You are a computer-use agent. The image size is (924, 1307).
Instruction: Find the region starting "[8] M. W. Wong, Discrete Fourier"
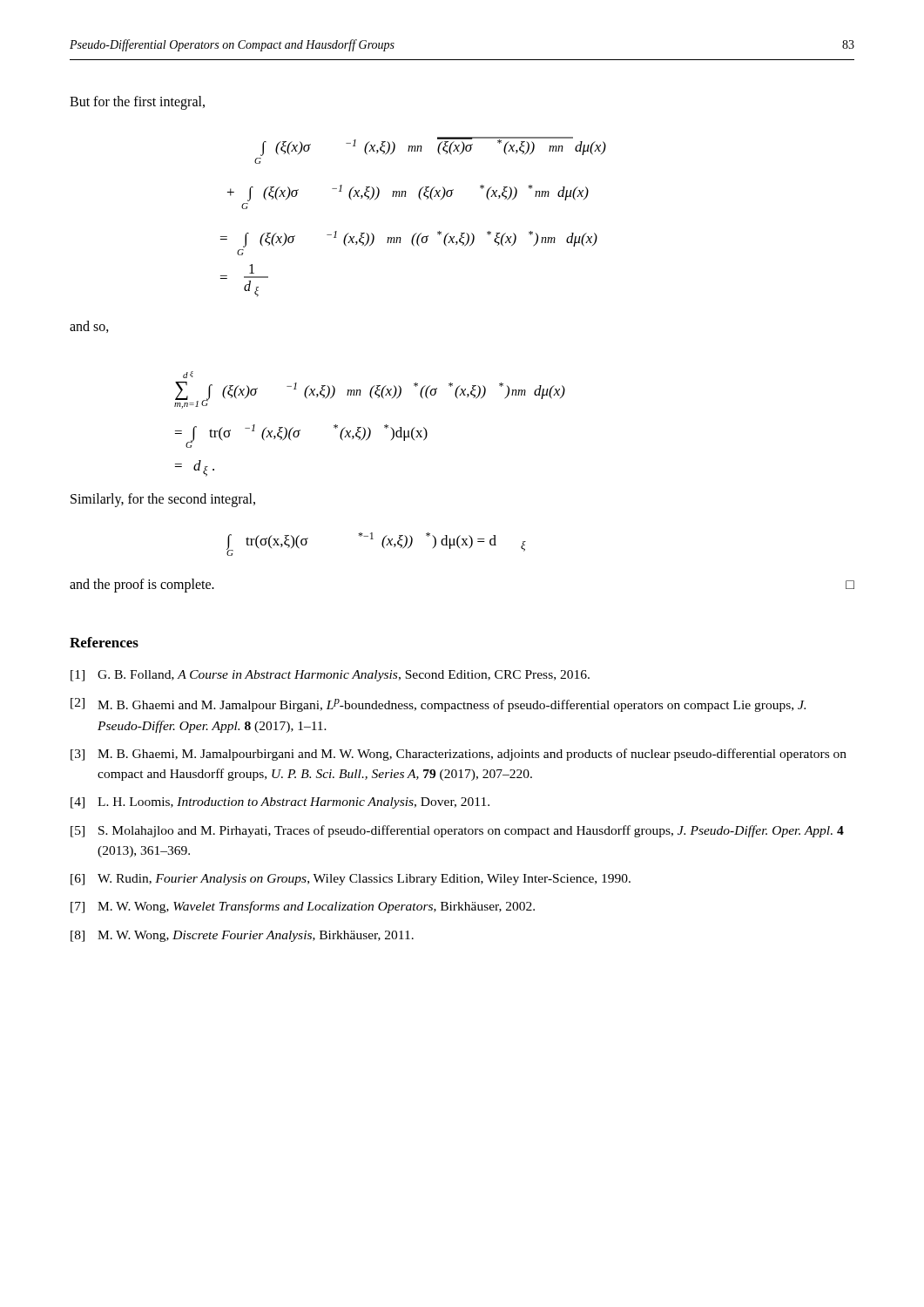[x=242, y=936]
